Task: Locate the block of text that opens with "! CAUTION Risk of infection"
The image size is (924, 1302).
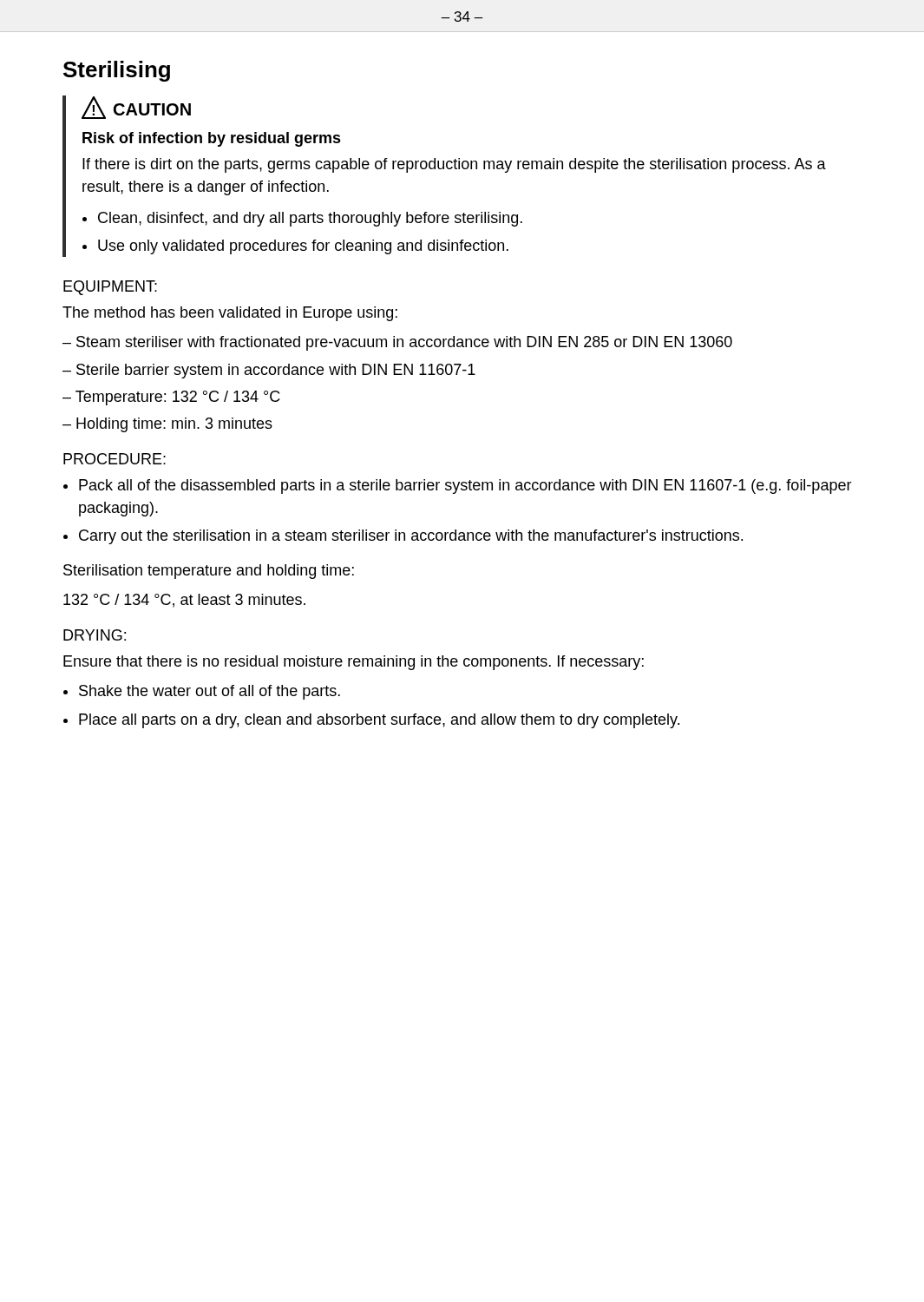Action: pyautogui.click(x=472, y=176)
